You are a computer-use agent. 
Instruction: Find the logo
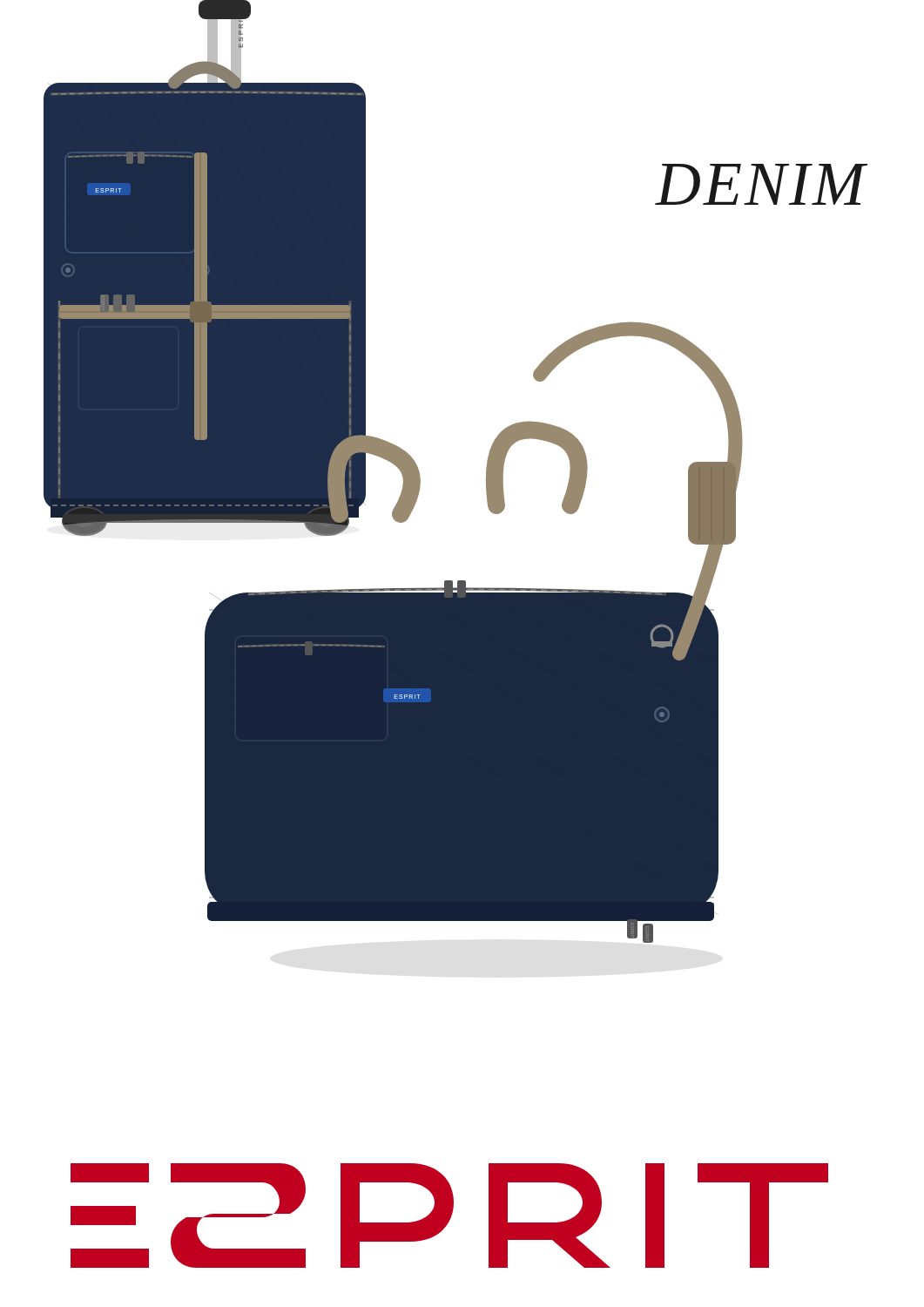[462, 1216]
